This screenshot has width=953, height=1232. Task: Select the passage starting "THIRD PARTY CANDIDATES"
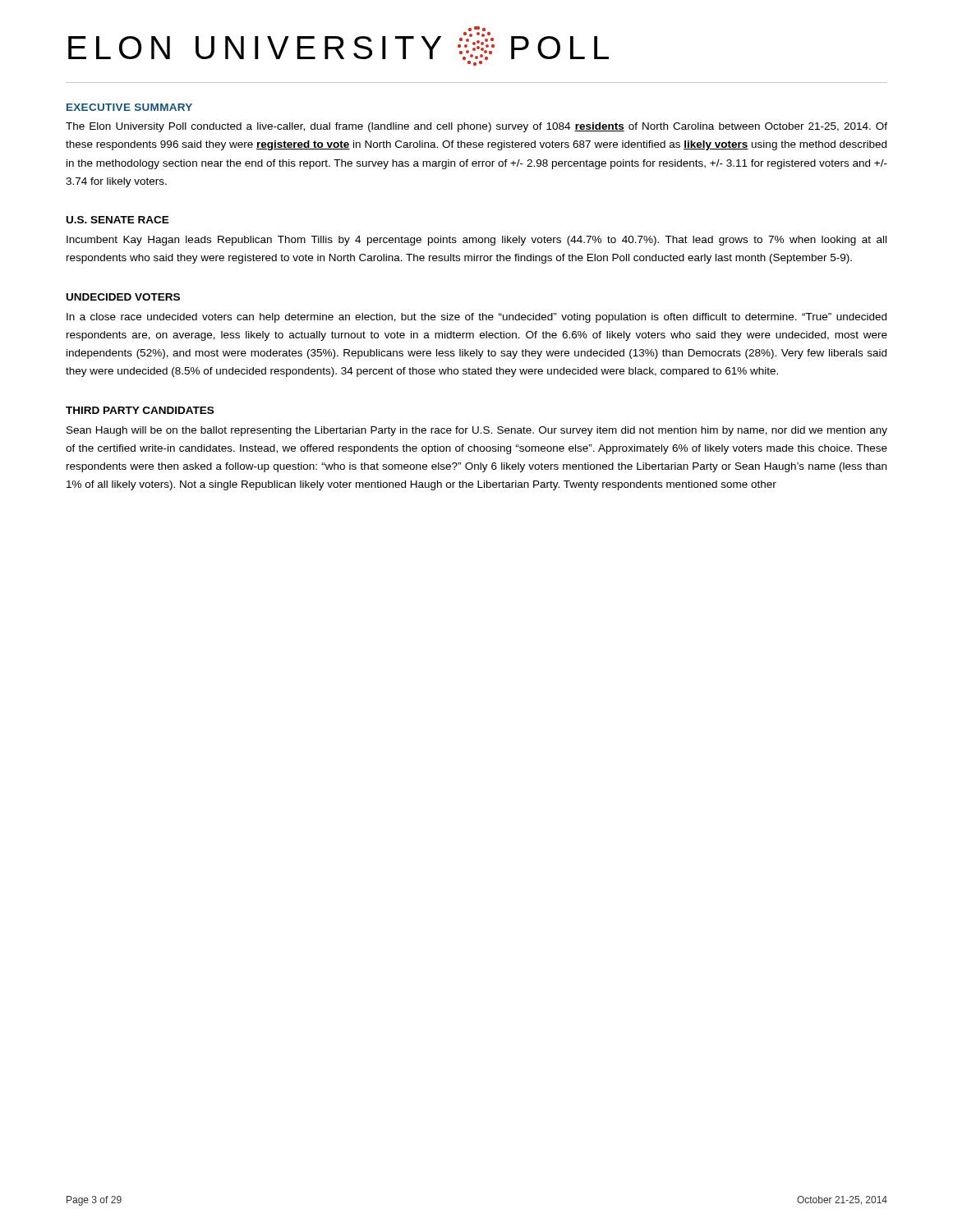(140, 410)
